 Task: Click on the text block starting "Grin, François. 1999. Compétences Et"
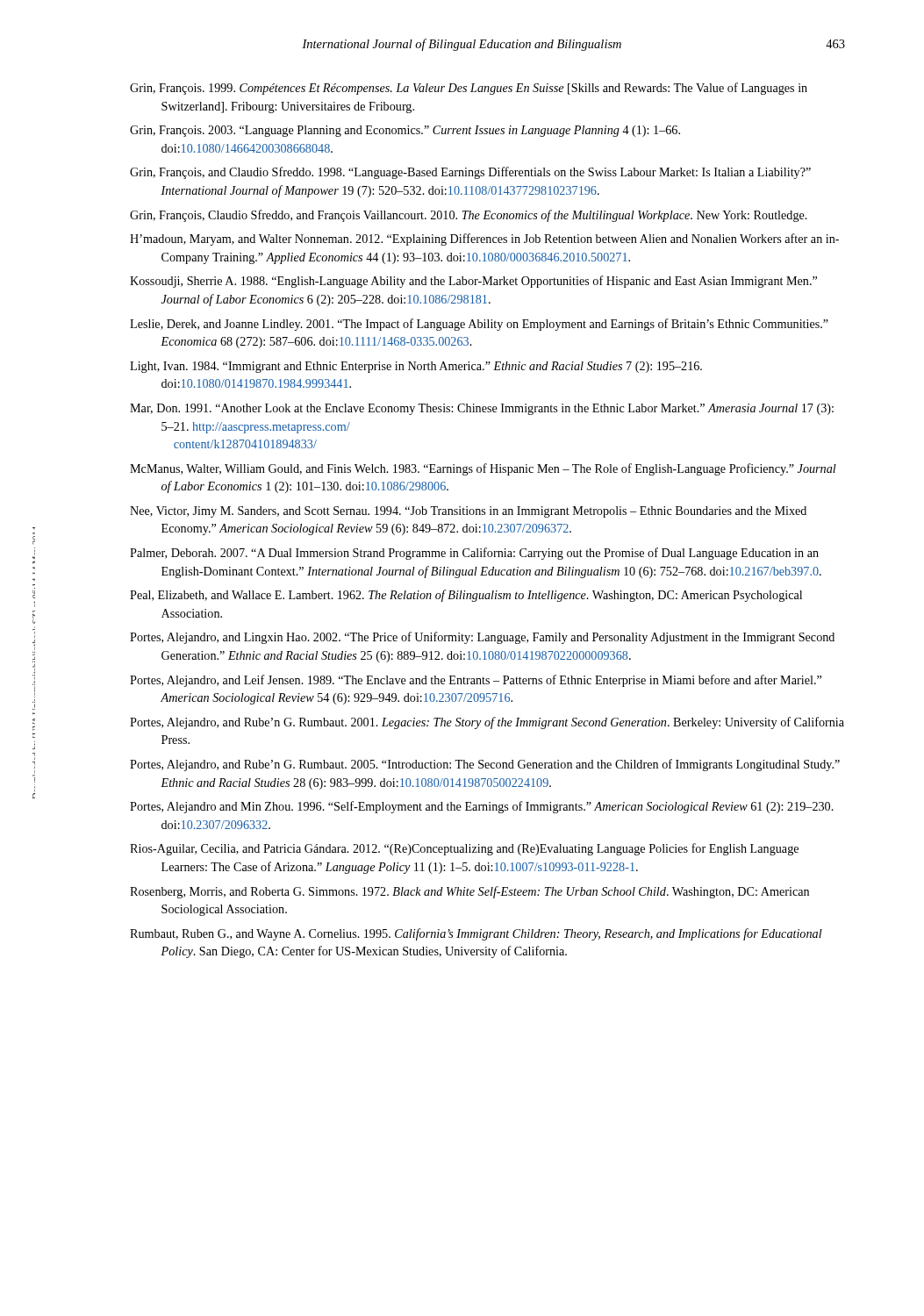(x=469, y=97)
